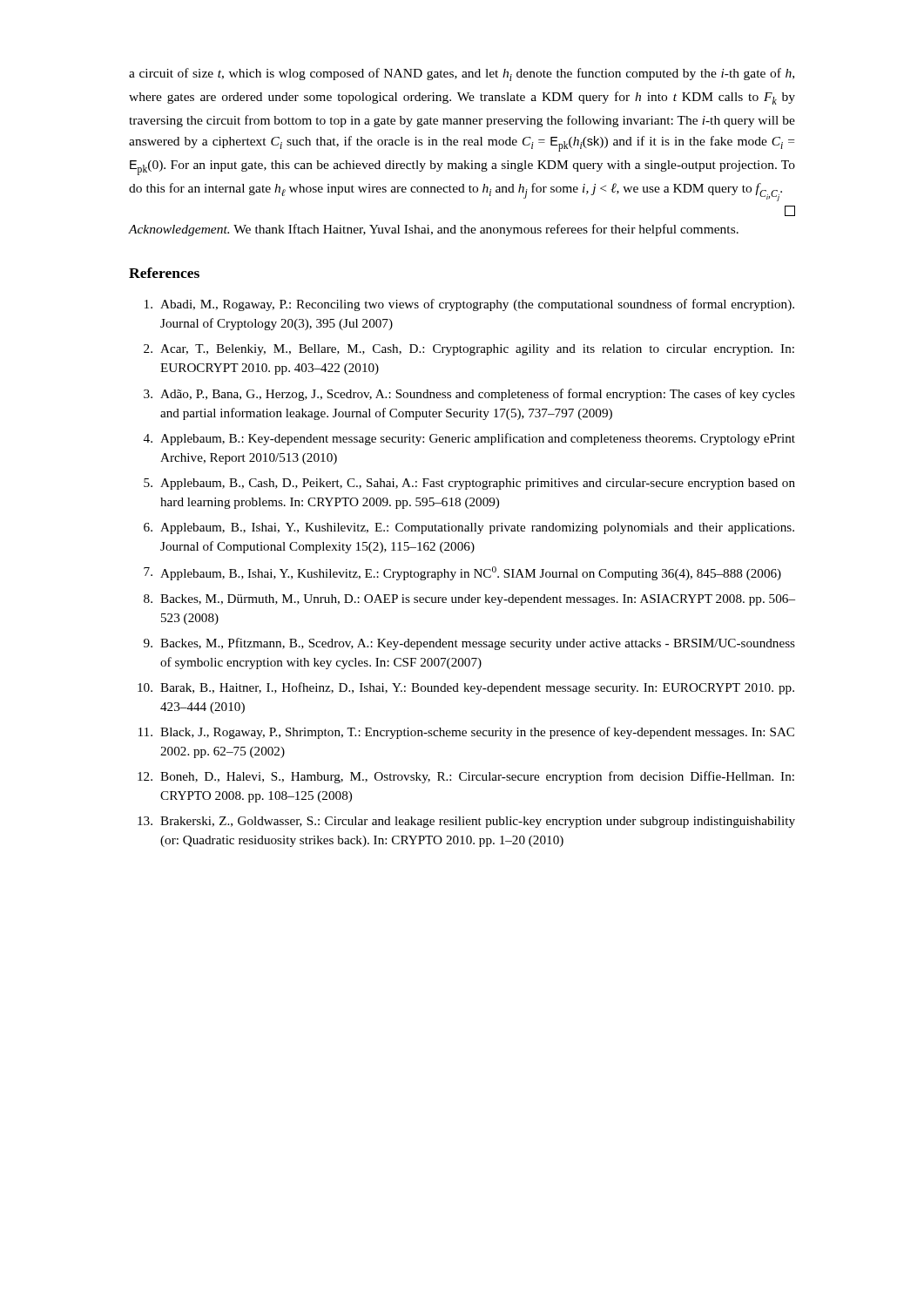Find the list item with the text "9. Backes, M., Pfitzmann, B.,"

tap(462, 653)
